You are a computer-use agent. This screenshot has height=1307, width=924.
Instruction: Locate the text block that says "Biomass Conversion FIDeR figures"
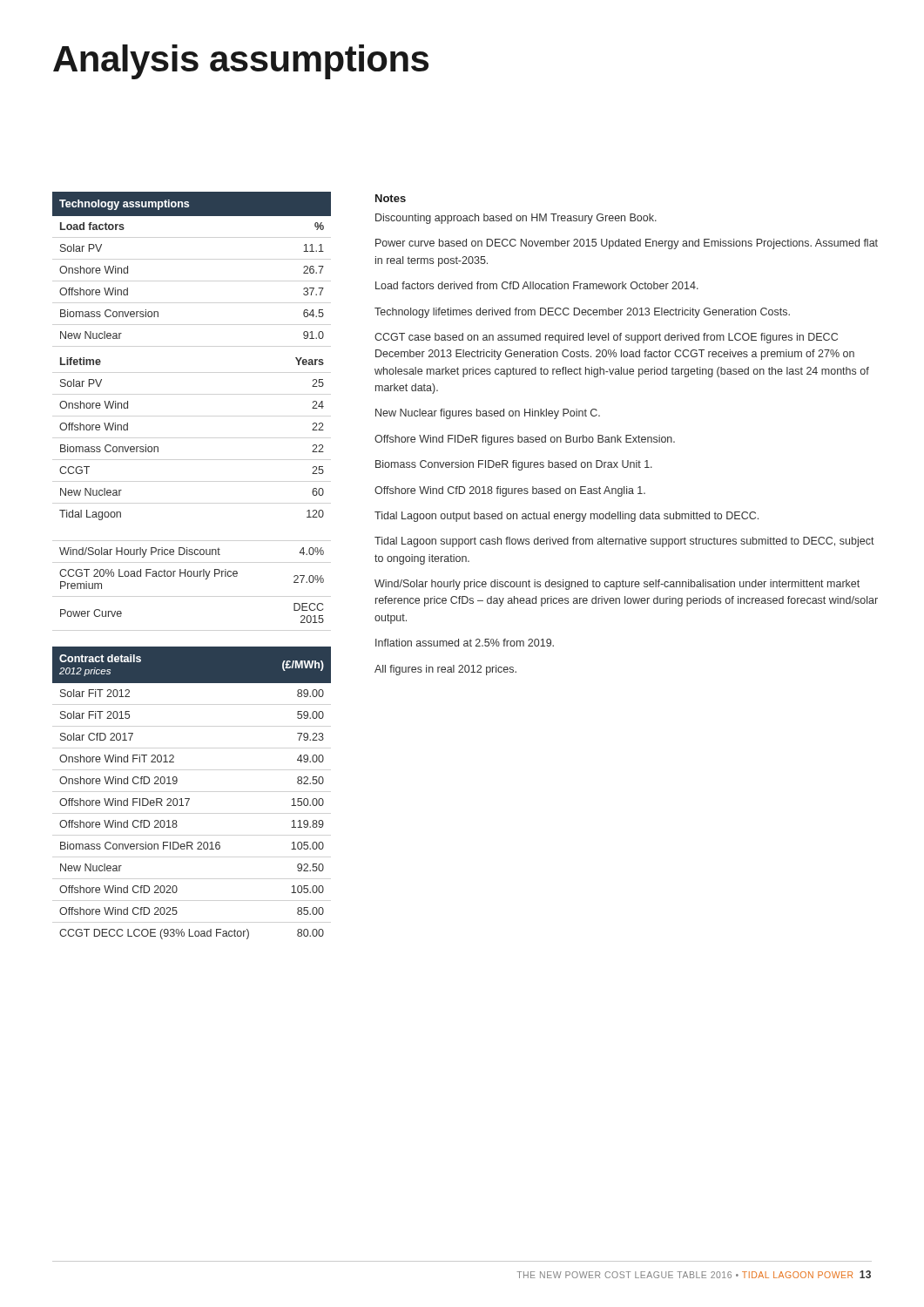point(514,465)
